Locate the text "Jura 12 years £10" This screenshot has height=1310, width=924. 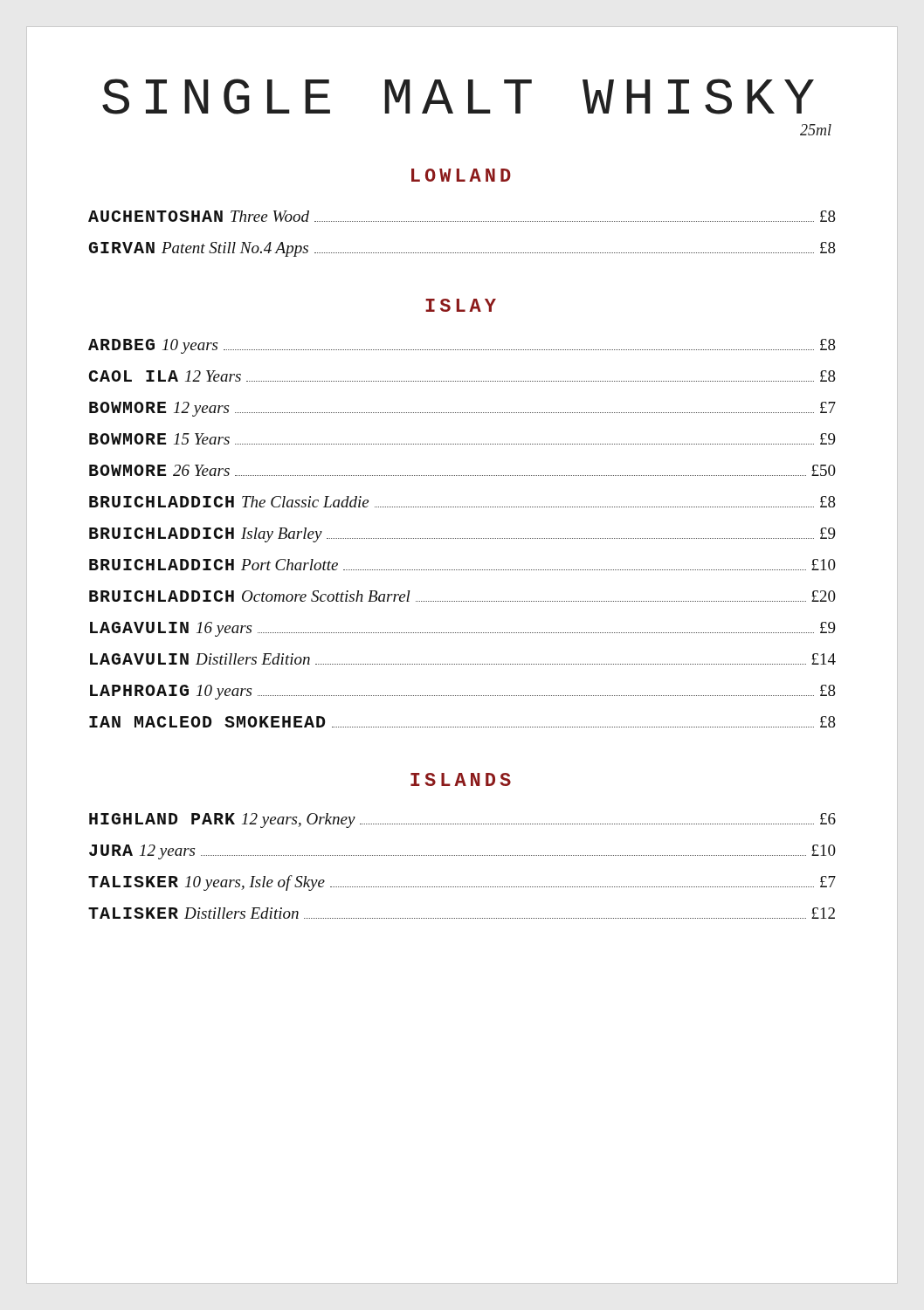tap(462, 852)
